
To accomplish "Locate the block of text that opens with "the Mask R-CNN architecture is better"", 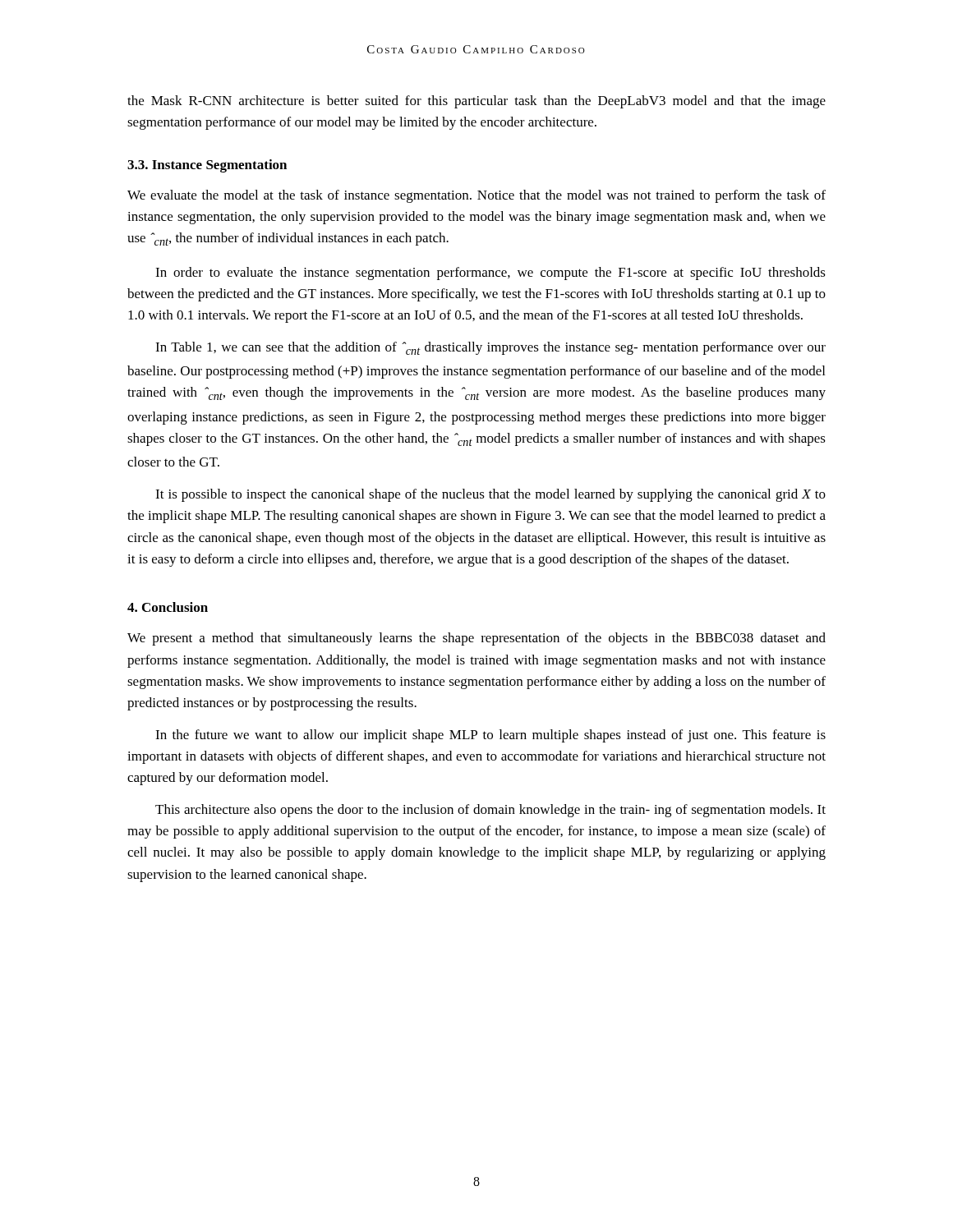I will 476,112.
